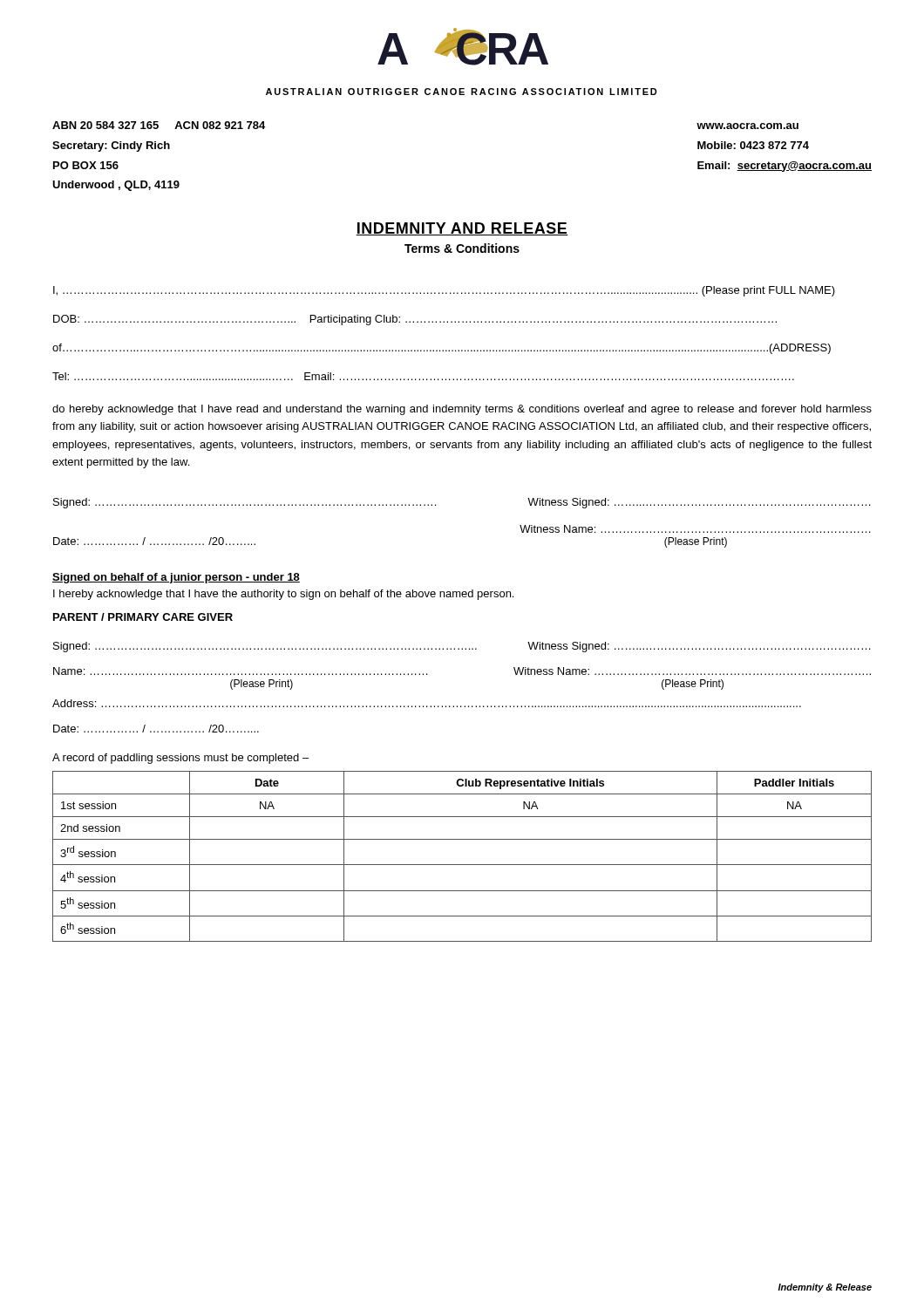This screenshot has height=1308, width=924.
Task: Click where it says "PARENT / PRIMARY CARE GIVER"
Action: [143, 617]
